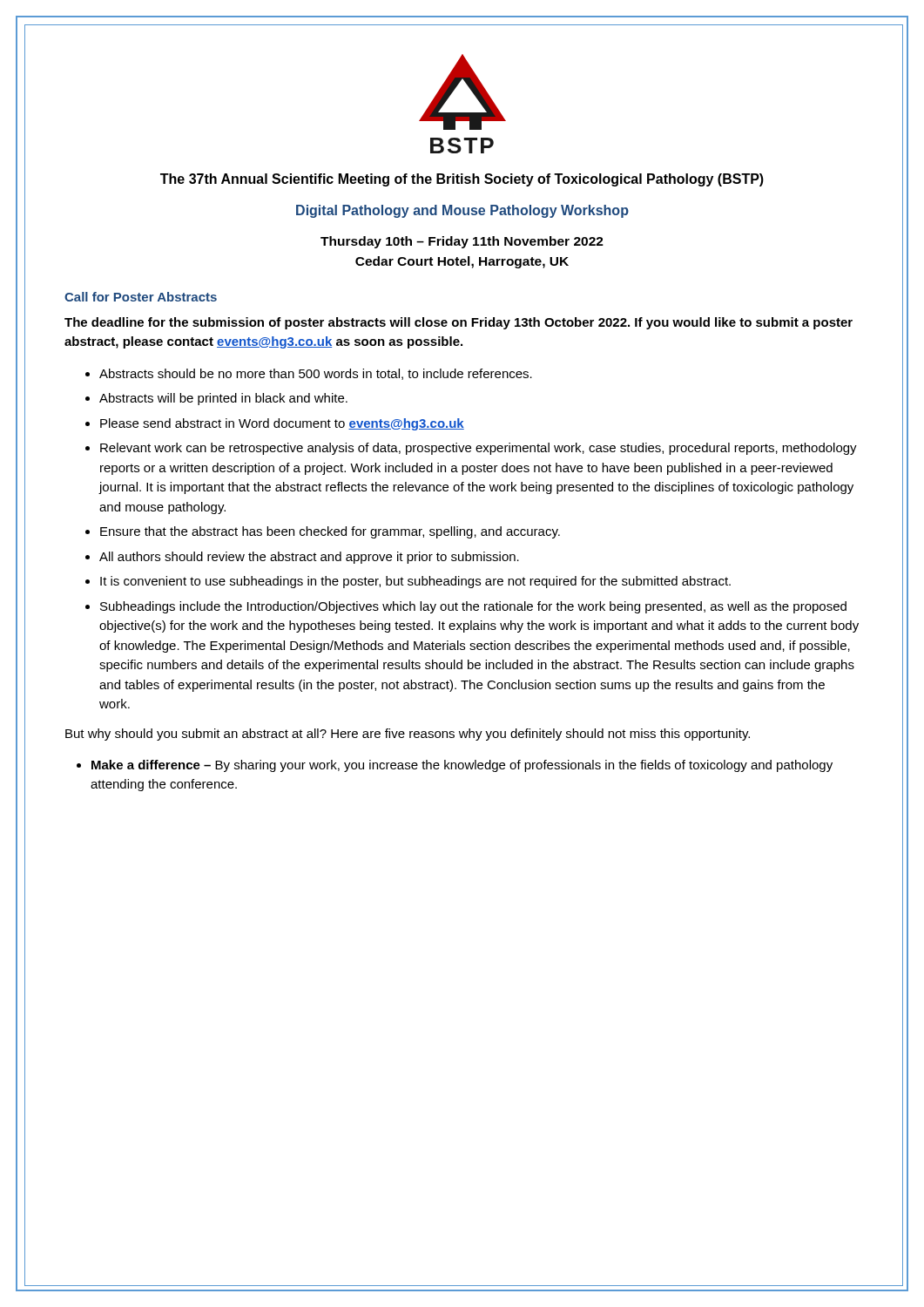Image resolution: width=924 pixels, height=1307 pixels.
Task: Locate the text block containing "The deadline for the submission of"
Action: 459,331
